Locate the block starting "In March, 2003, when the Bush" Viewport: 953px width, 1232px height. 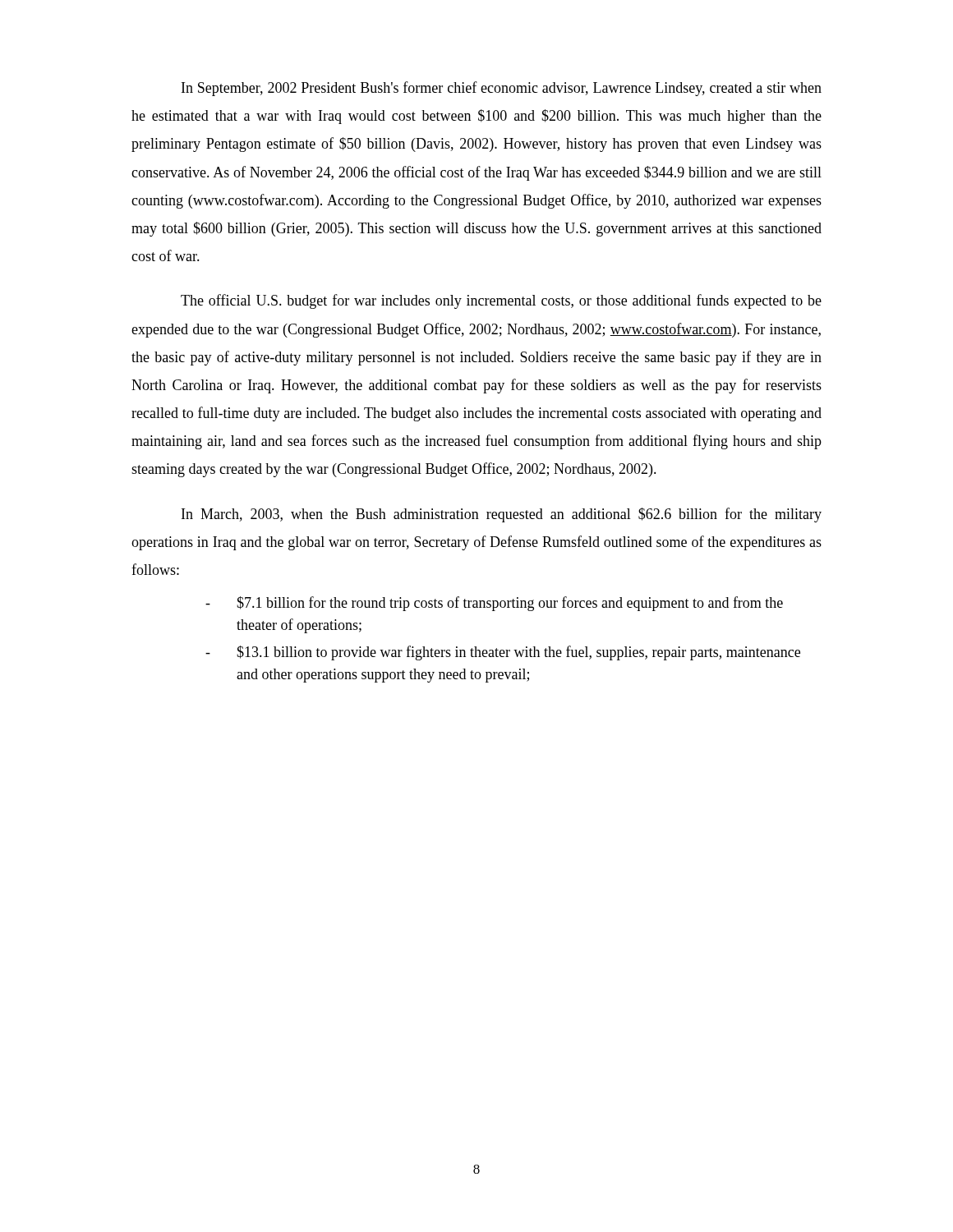pos(476,542)
